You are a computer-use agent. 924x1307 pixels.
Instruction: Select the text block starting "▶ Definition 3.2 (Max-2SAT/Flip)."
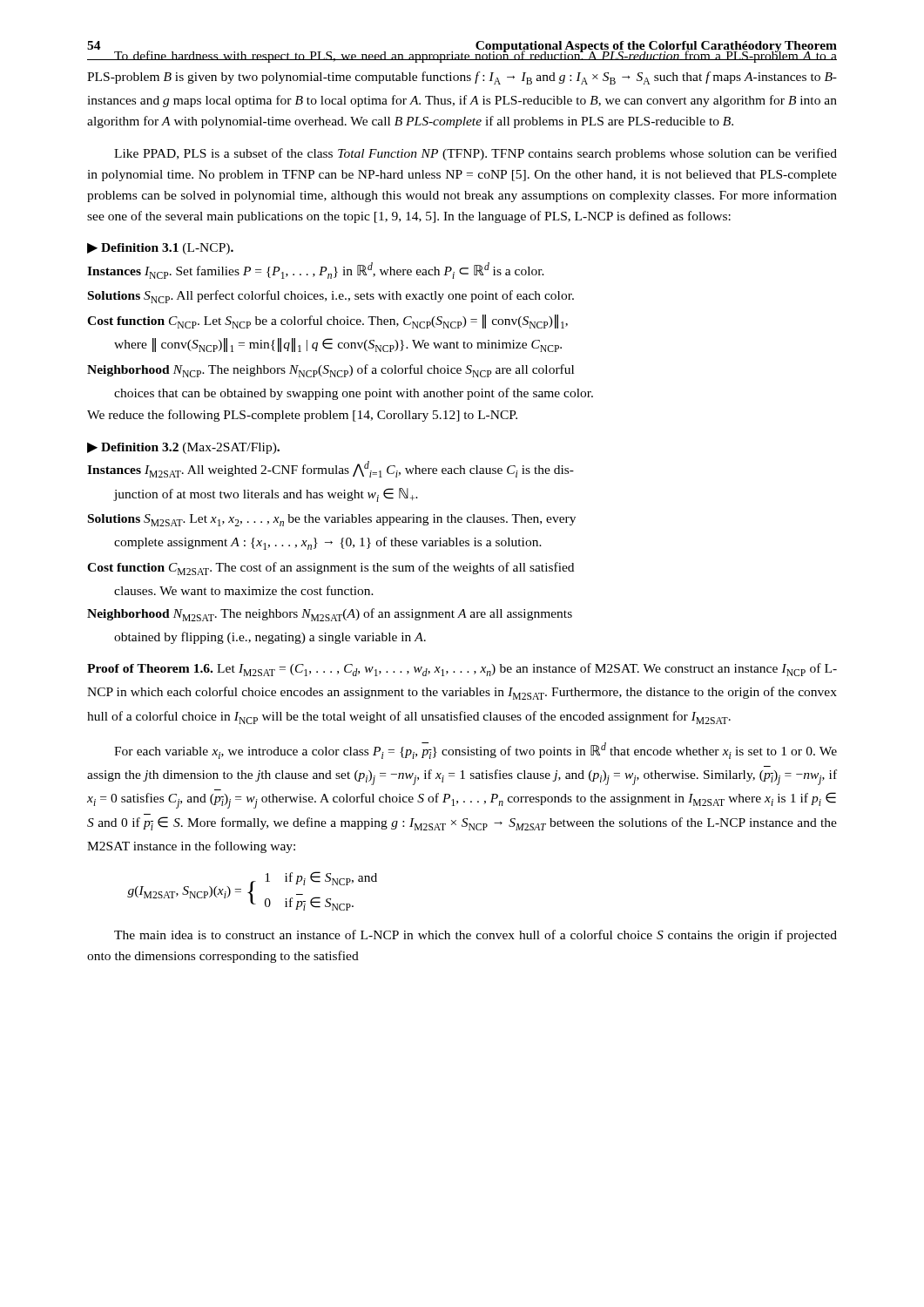point(184,446)
